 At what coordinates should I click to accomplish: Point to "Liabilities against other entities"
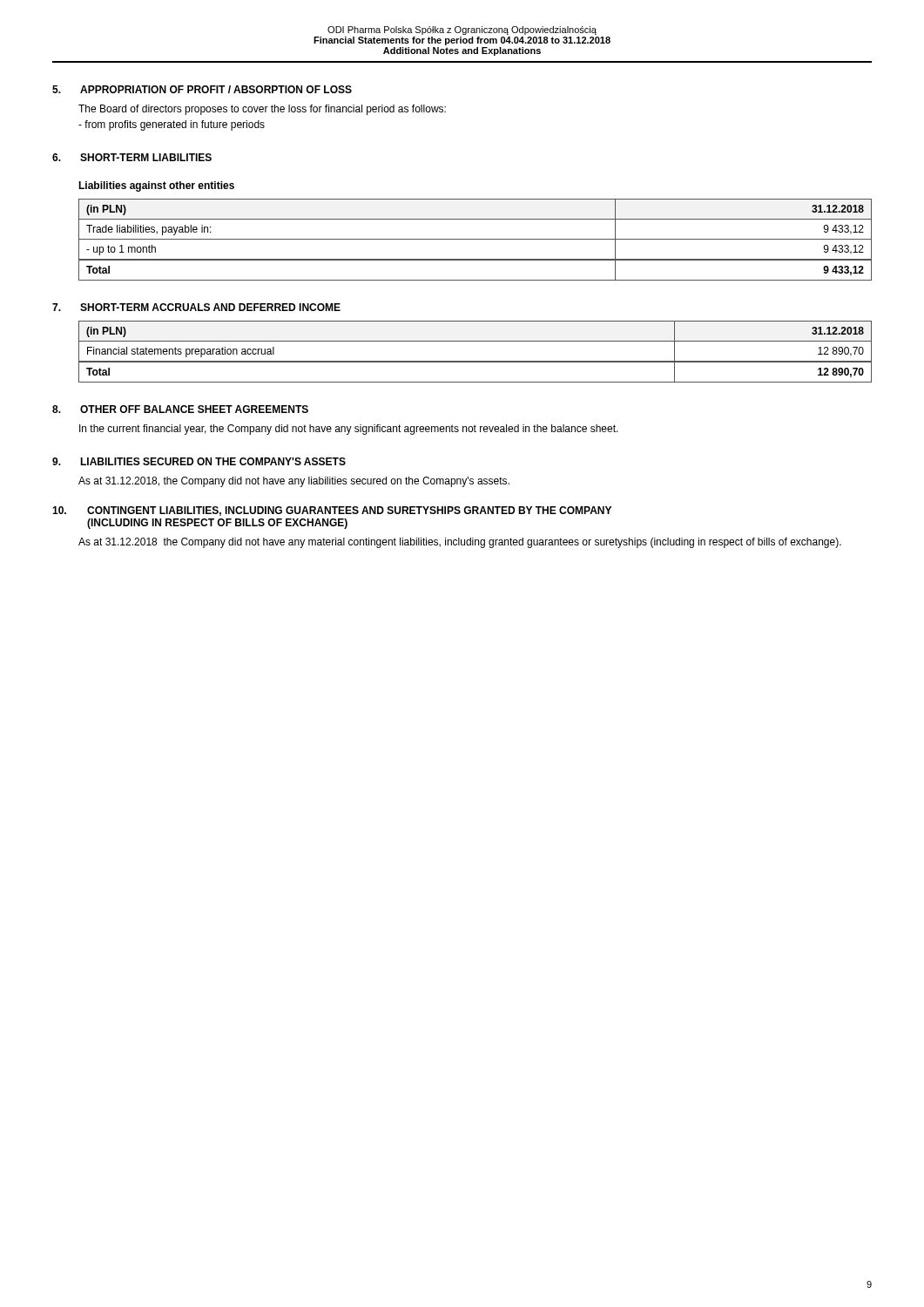pyautogui.click(x=156, y=186)
